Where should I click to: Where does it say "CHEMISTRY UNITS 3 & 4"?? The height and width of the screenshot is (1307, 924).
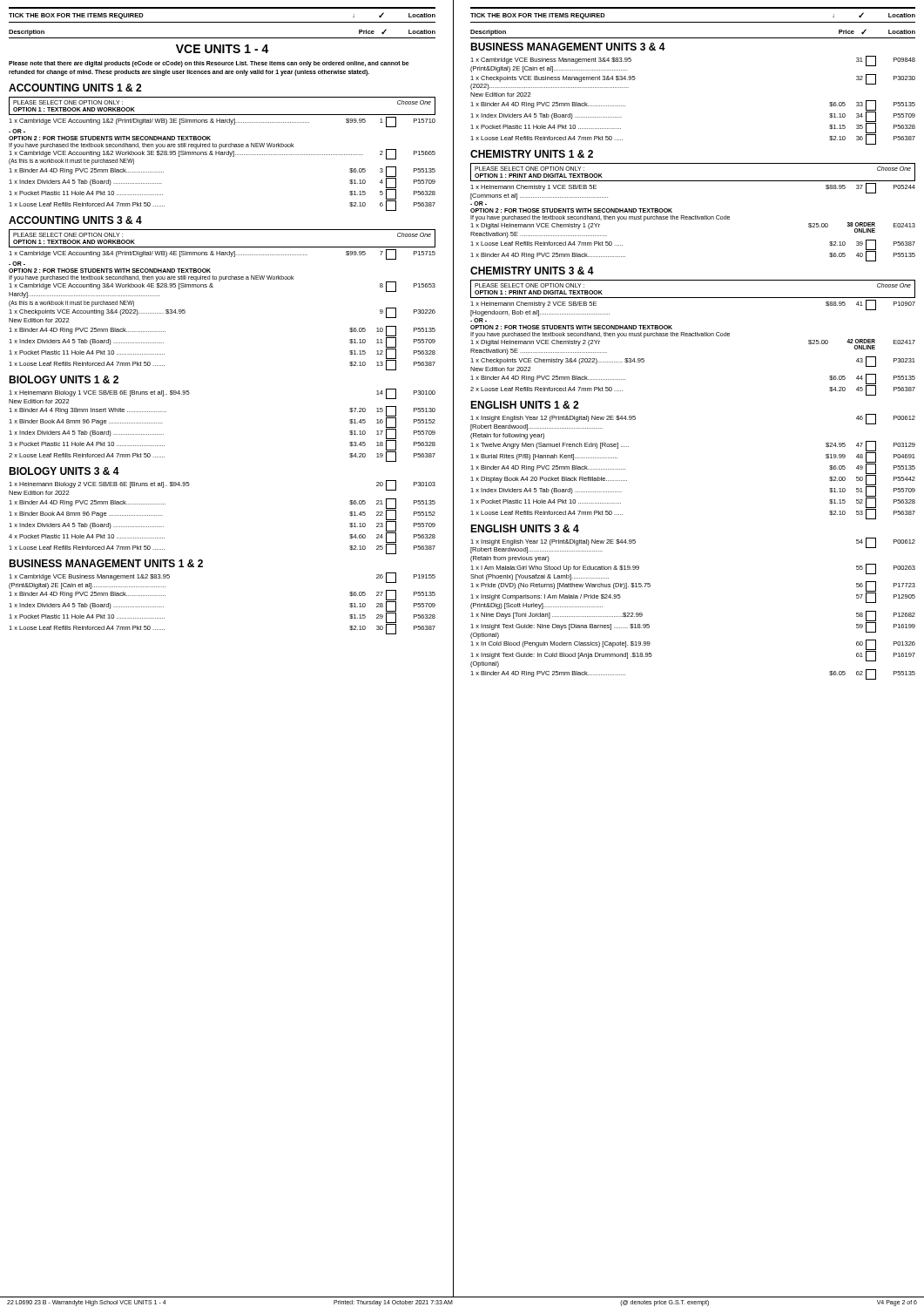pos(532,271)
